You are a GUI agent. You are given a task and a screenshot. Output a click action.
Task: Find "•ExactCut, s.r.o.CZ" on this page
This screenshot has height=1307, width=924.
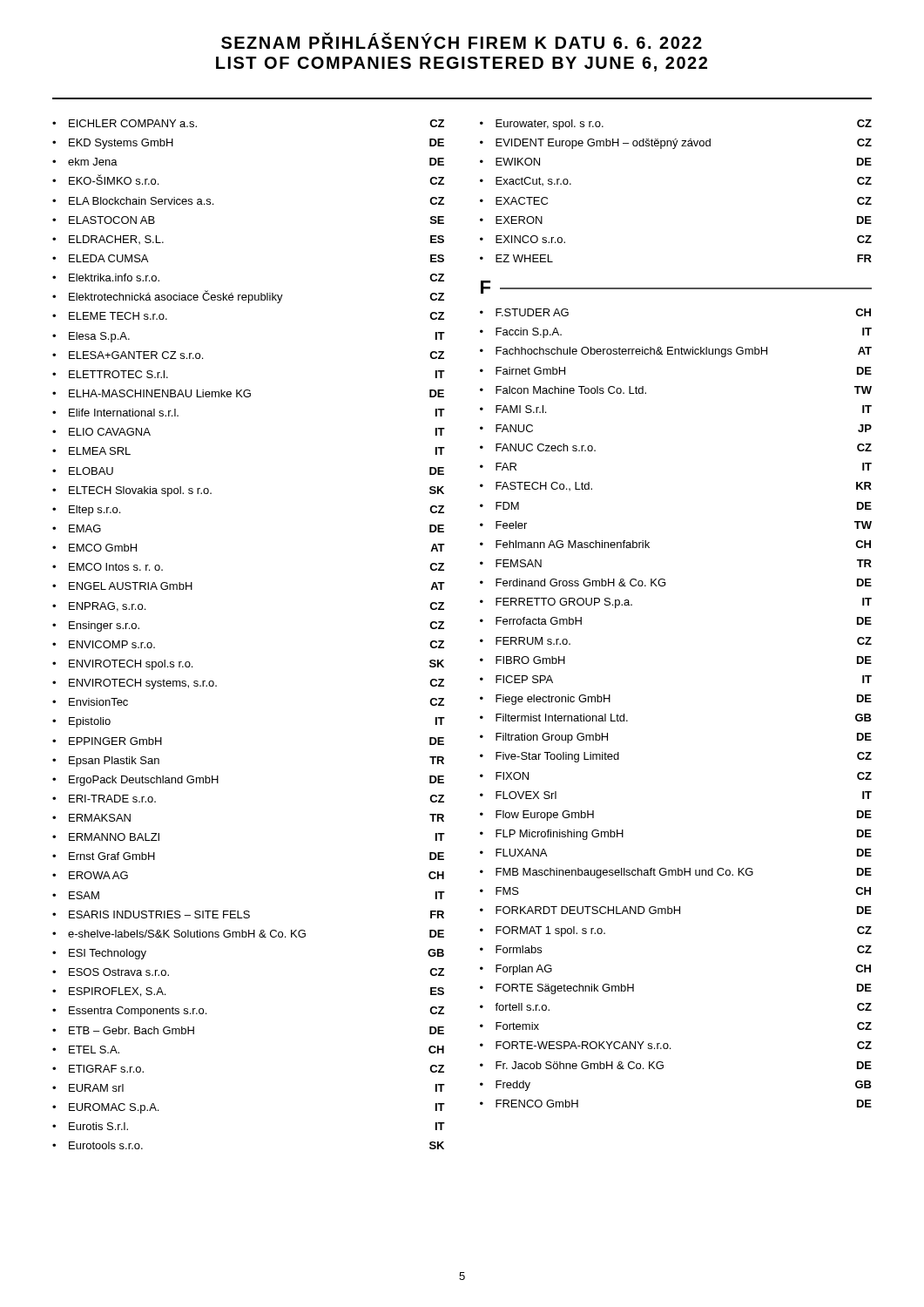point(533,181)
